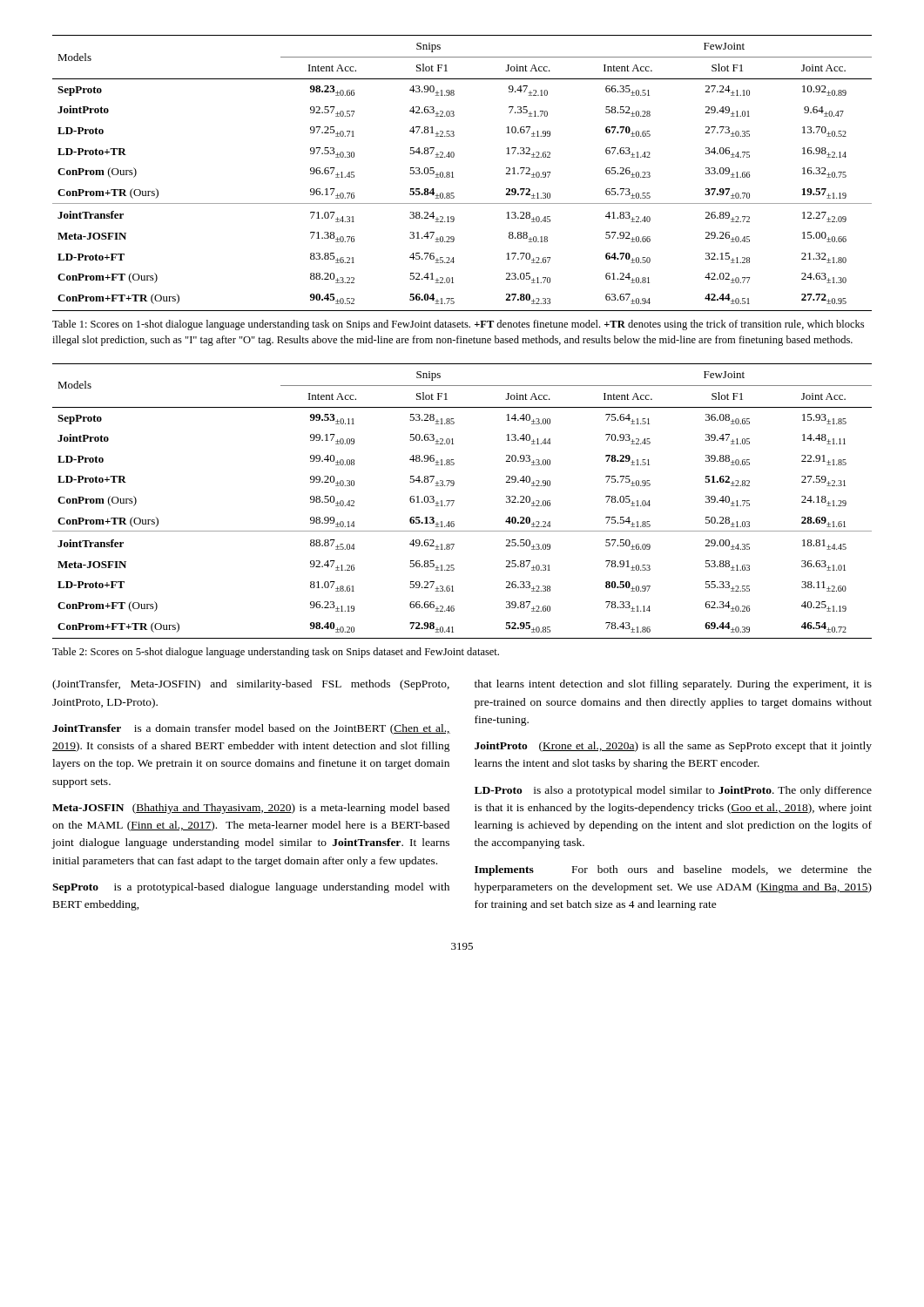
Task: Point to the text block starting "Table 2: Scores on"
Action: [276, 652]
